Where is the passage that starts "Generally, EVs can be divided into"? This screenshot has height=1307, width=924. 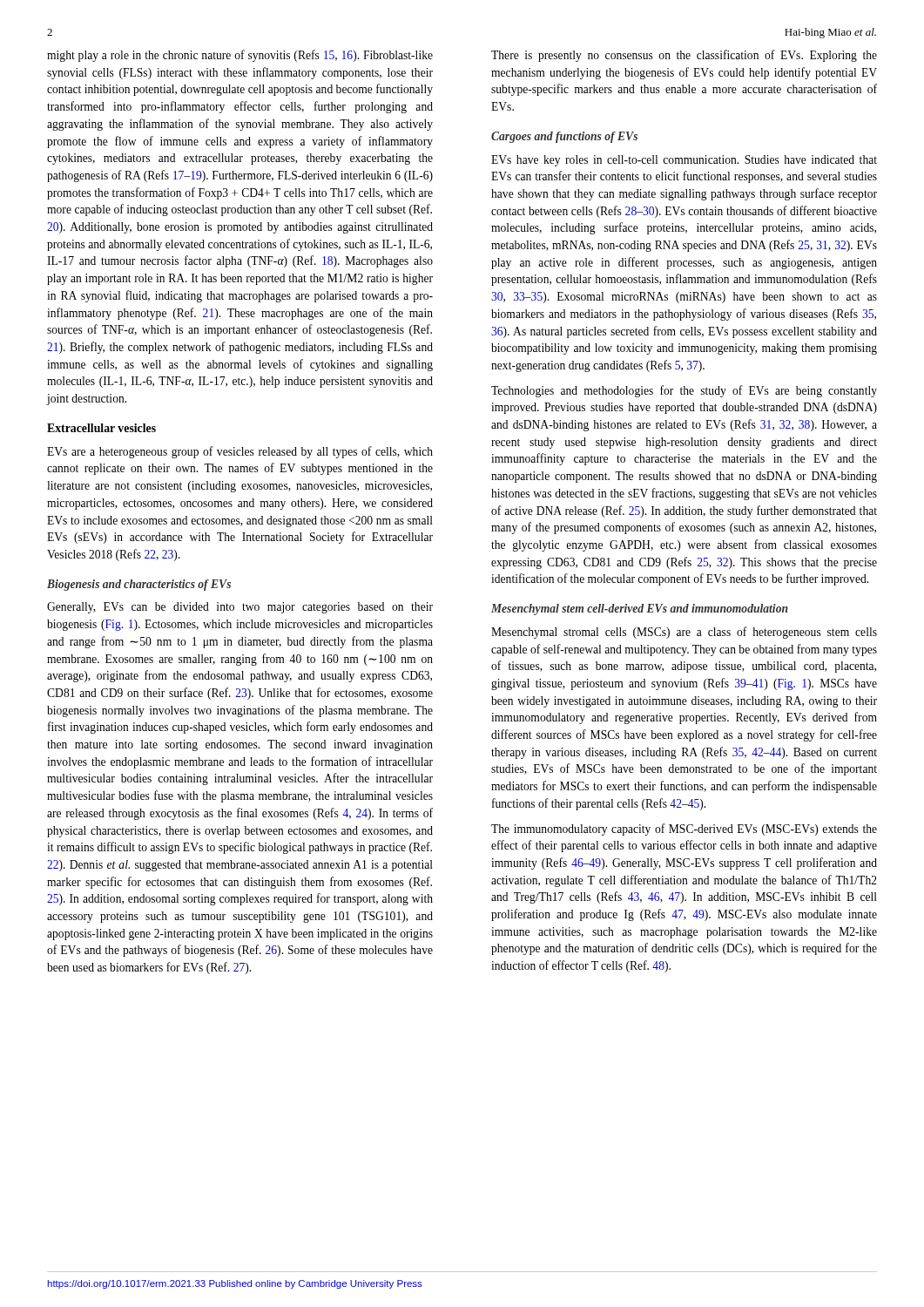point(240,788)
